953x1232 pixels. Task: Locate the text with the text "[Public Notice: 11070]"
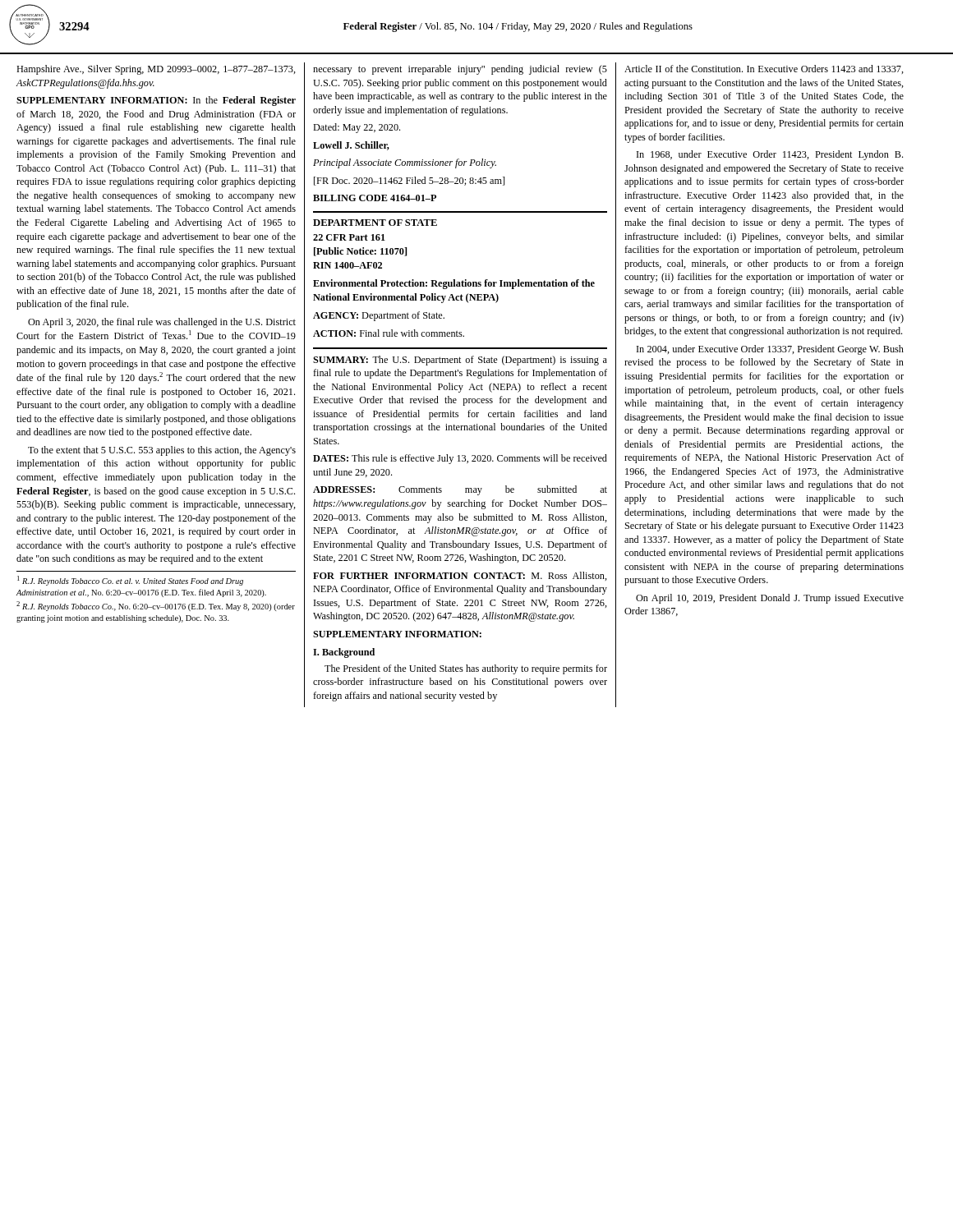point(360,252)
